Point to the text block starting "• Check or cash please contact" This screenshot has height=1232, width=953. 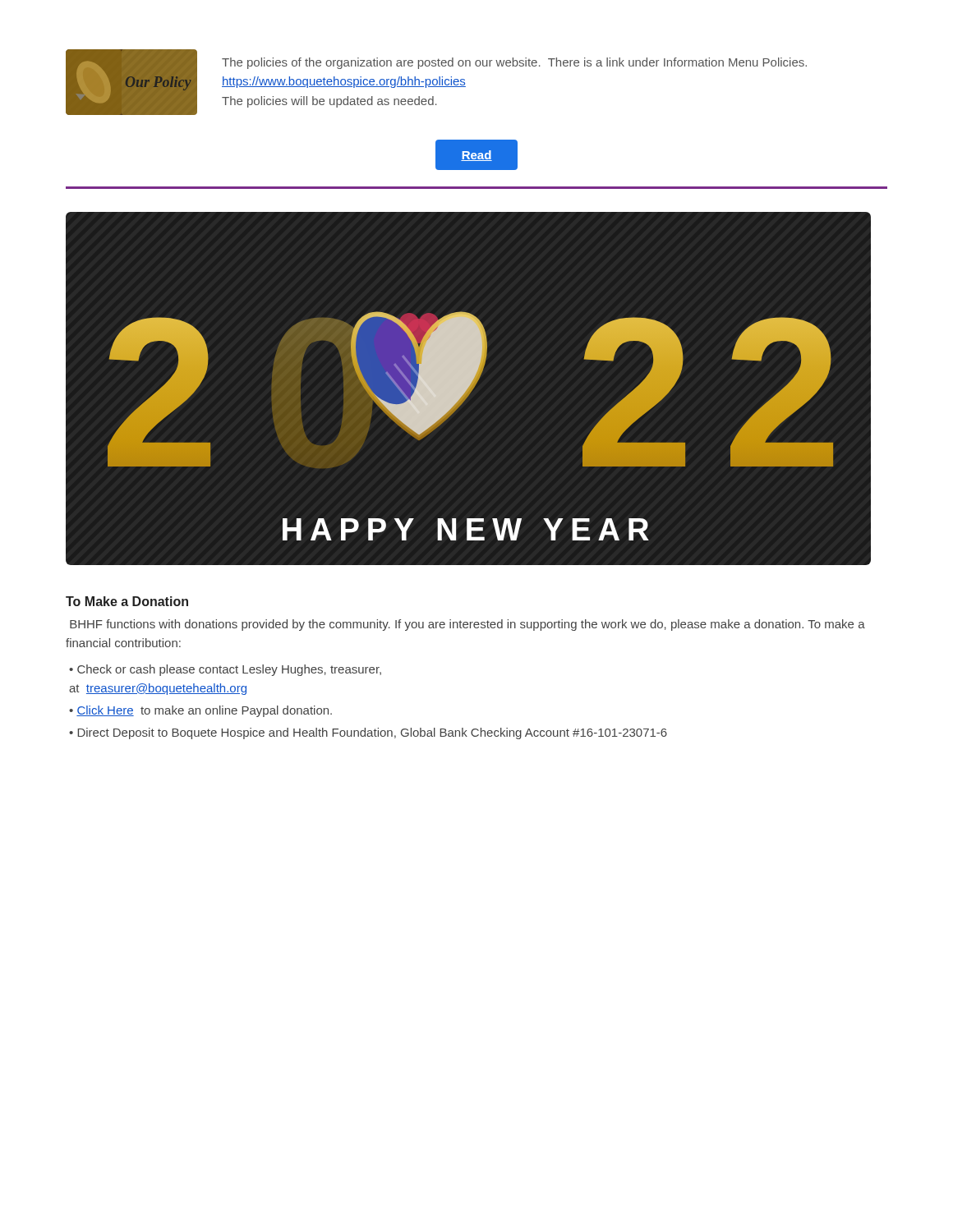point(226,678)
